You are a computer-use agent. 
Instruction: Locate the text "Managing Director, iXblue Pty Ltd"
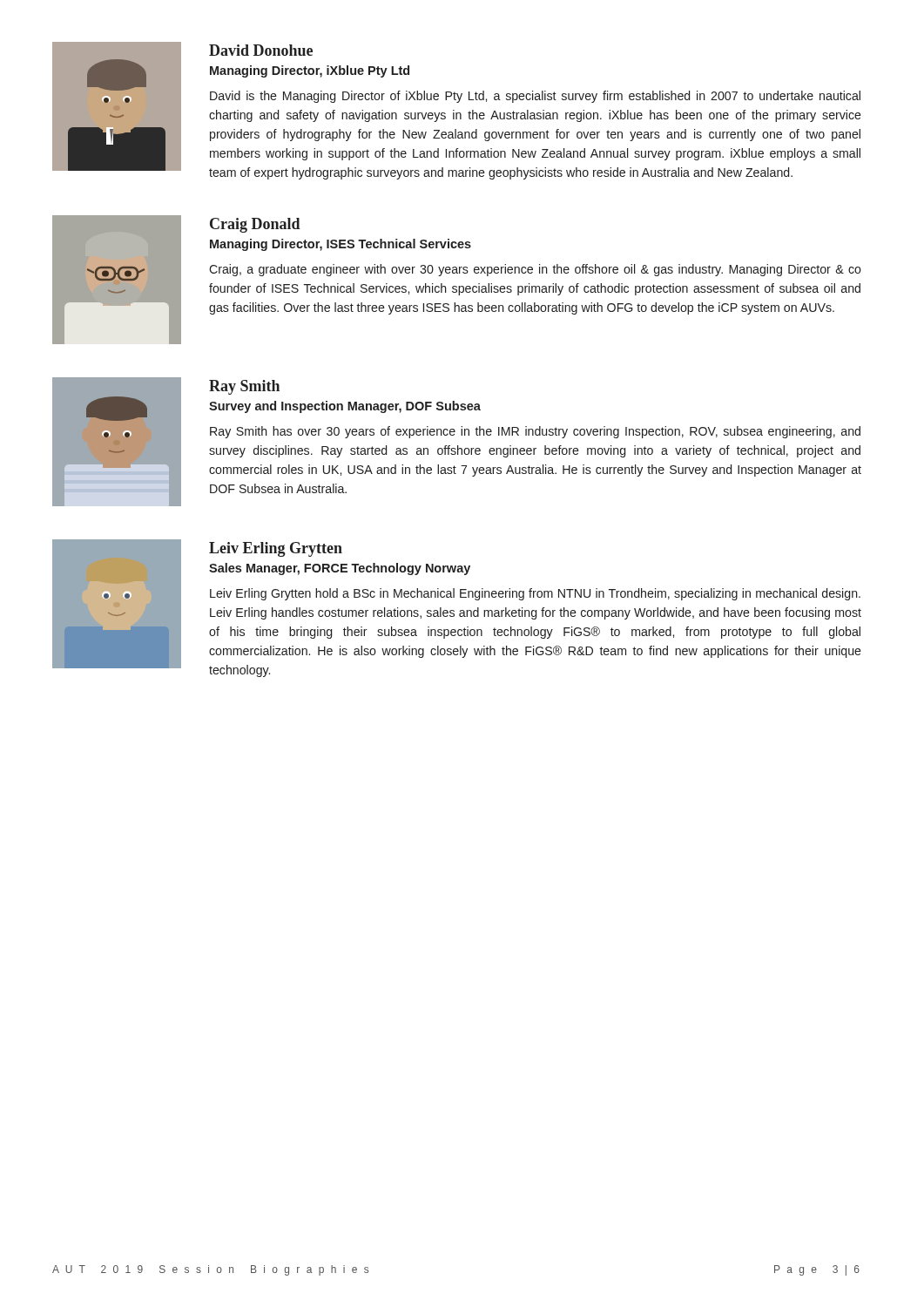pos(310,71)
